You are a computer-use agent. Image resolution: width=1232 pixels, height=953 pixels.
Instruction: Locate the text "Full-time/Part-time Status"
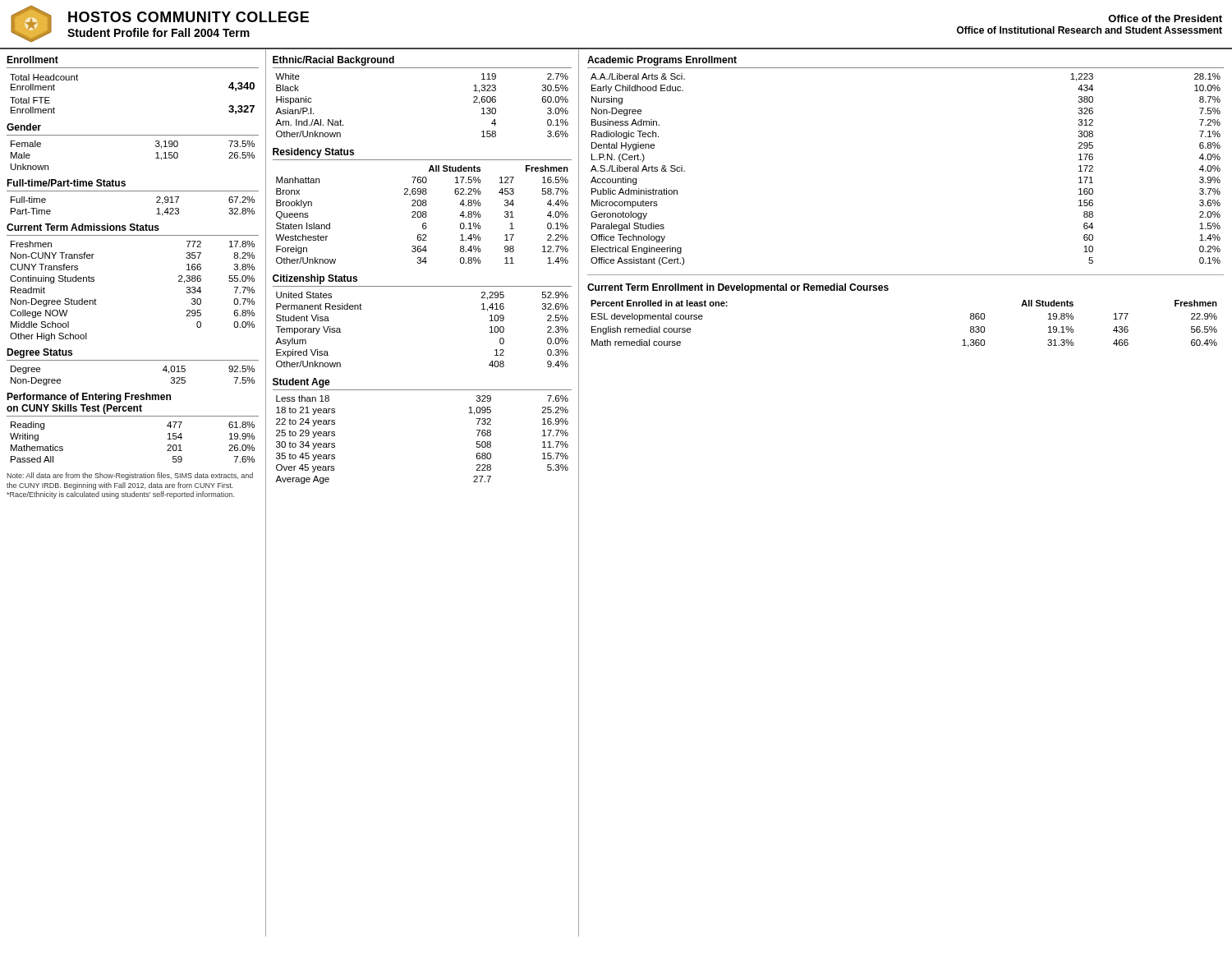coord(66,183)
